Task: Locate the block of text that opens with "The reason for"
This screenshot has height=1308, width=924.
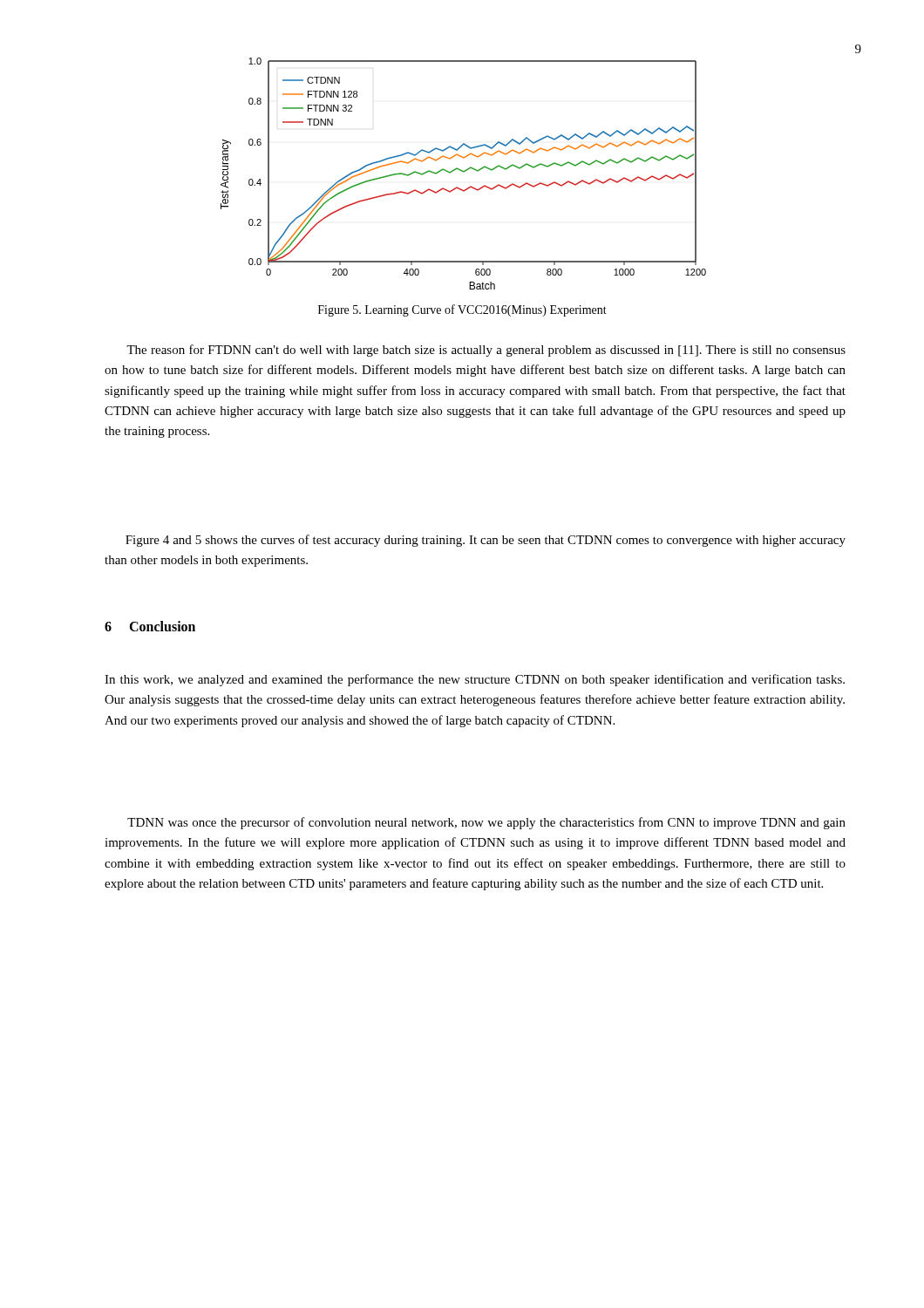Action: tap(475, 390)
